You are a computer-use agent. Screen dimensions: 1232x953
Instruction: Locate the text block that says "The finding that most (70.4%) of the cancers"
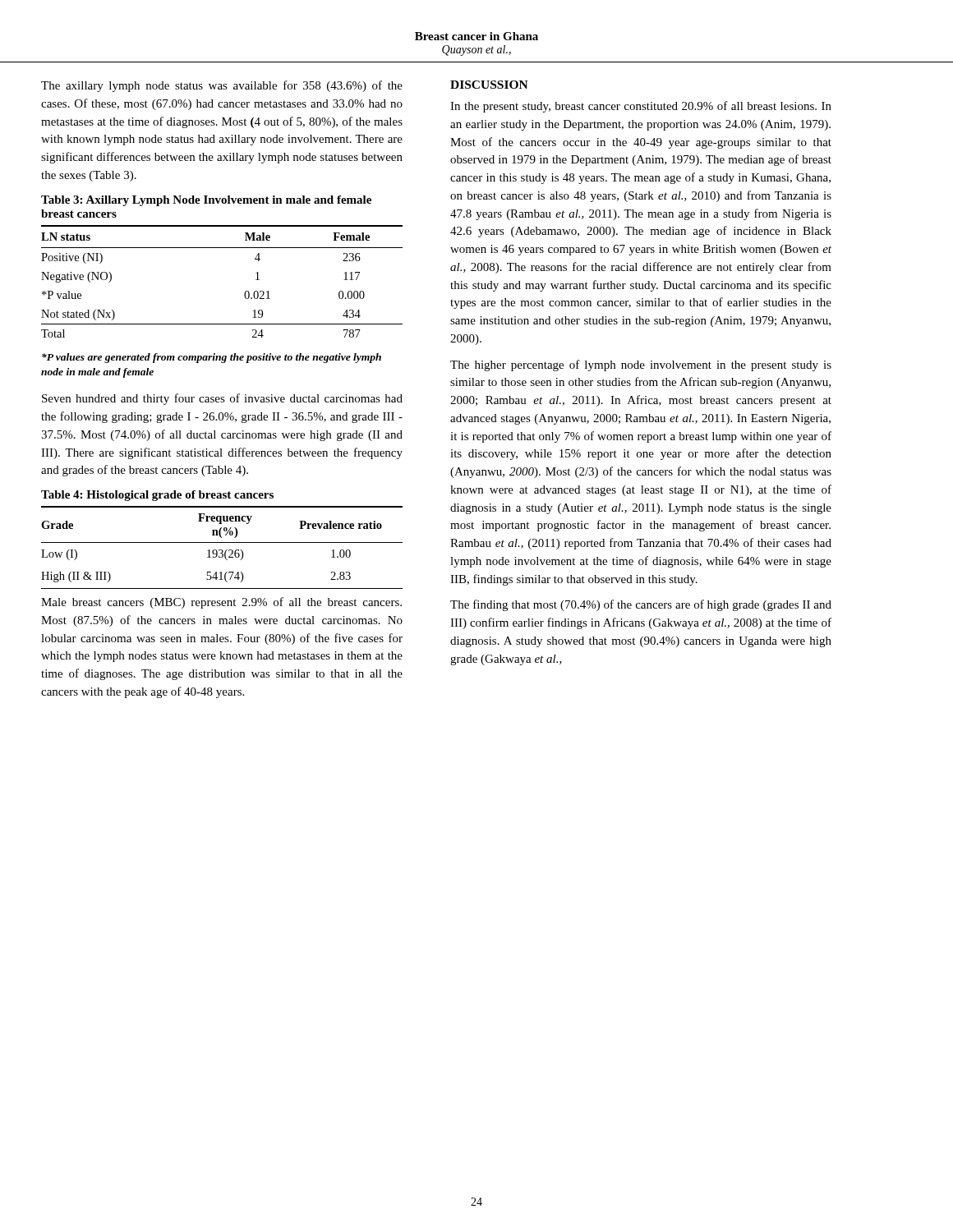coord(641,632)
